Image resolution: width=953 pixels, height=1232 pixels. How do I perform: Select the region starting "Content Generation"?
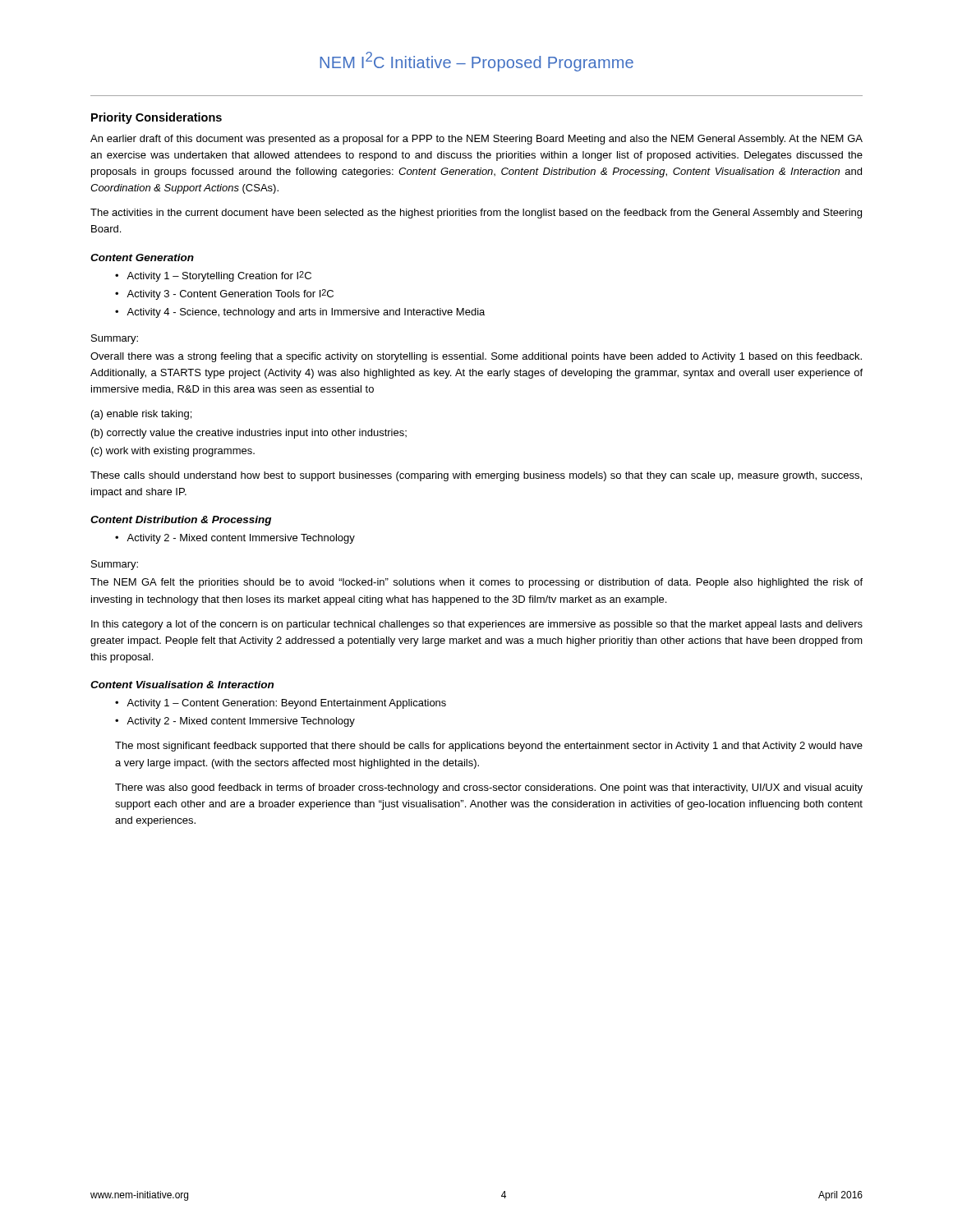[x=142, y=257]
